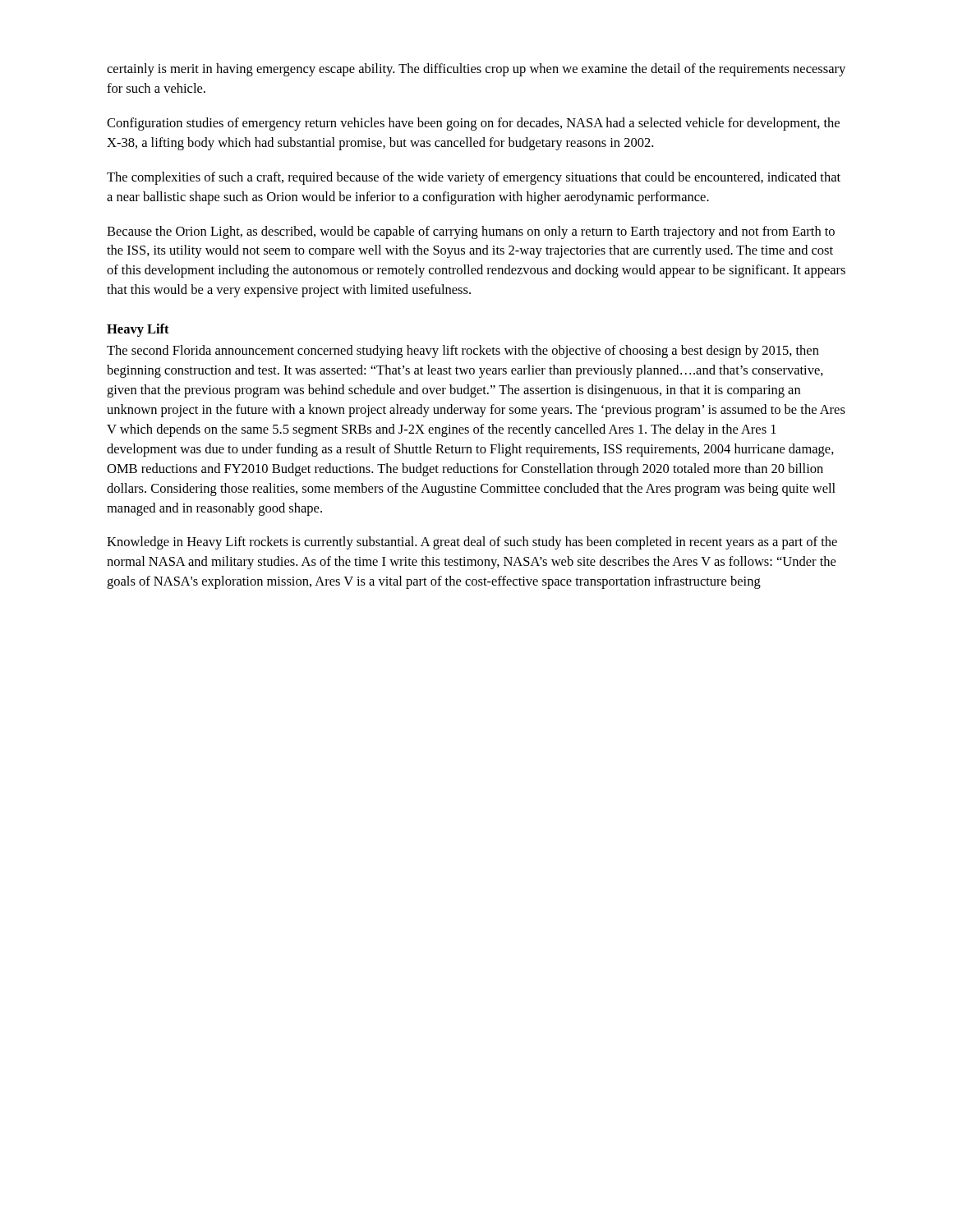This screenshot has height=1232, width=953.
Task: Navigate to the block starting "The complexities of such a craft, required because"
Action: (474, 187)
